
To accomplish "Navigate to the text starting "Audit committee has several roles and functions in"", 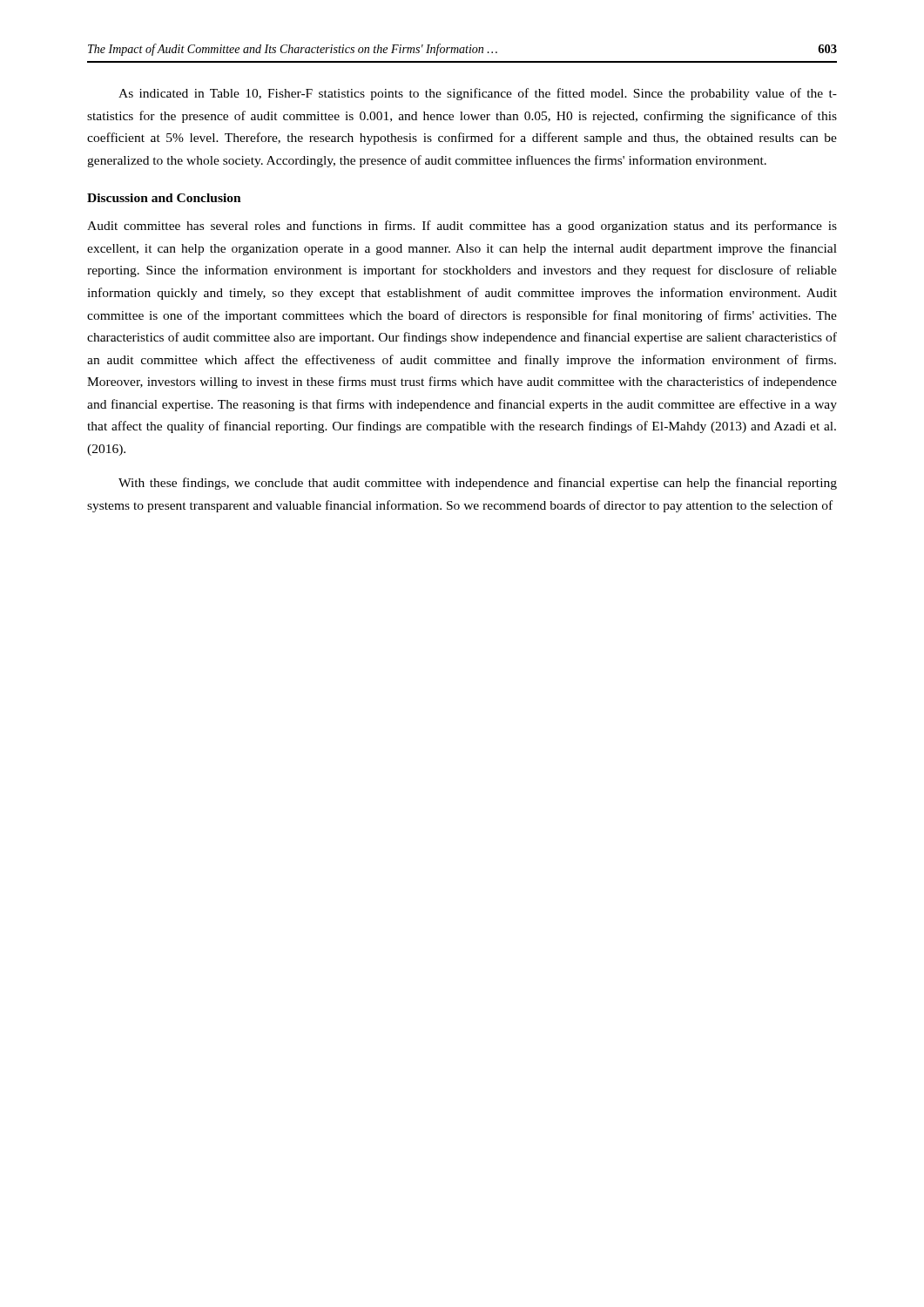I will (x=462, y=337).
